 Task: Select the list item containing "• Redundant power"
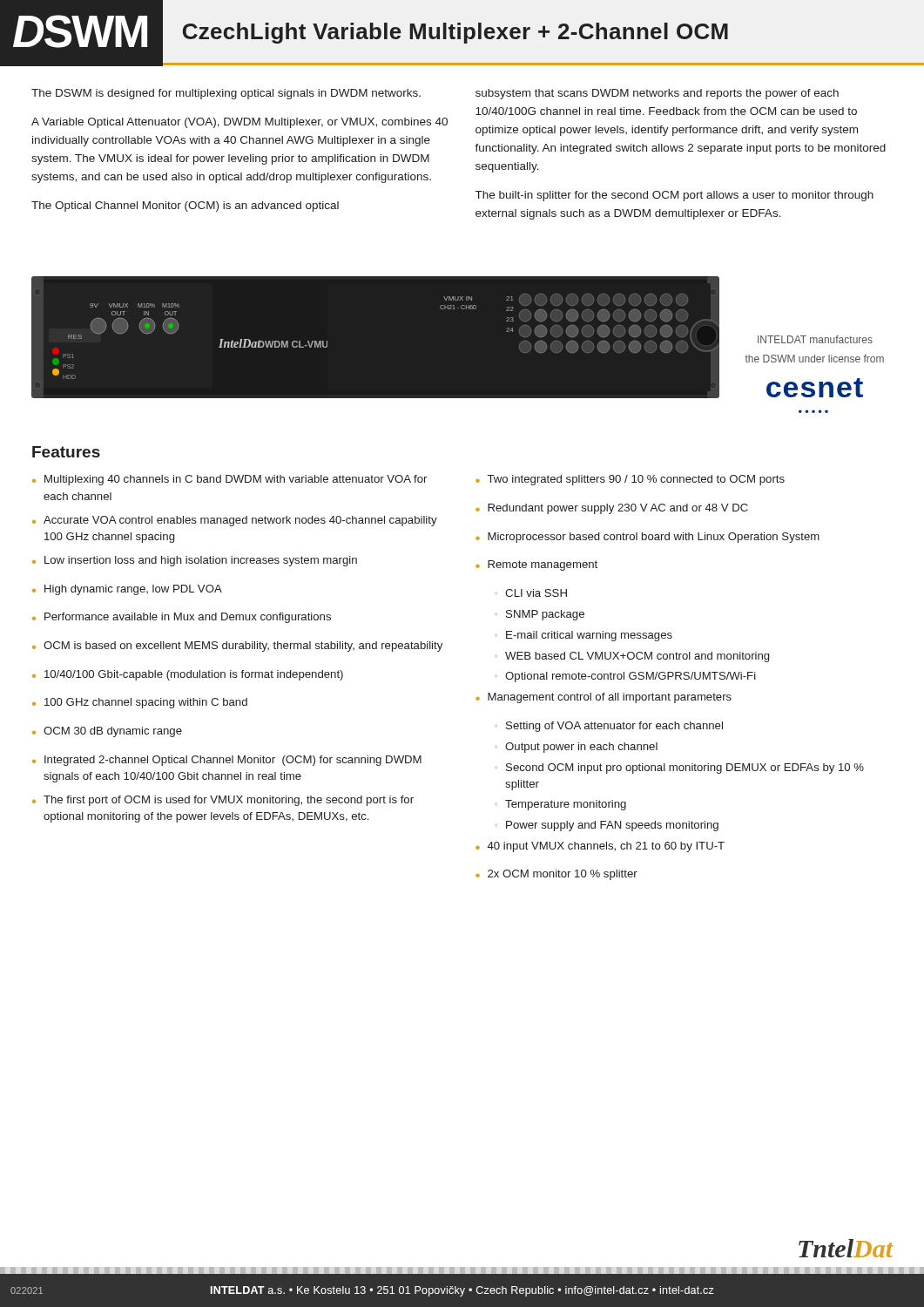pos(612,510)
